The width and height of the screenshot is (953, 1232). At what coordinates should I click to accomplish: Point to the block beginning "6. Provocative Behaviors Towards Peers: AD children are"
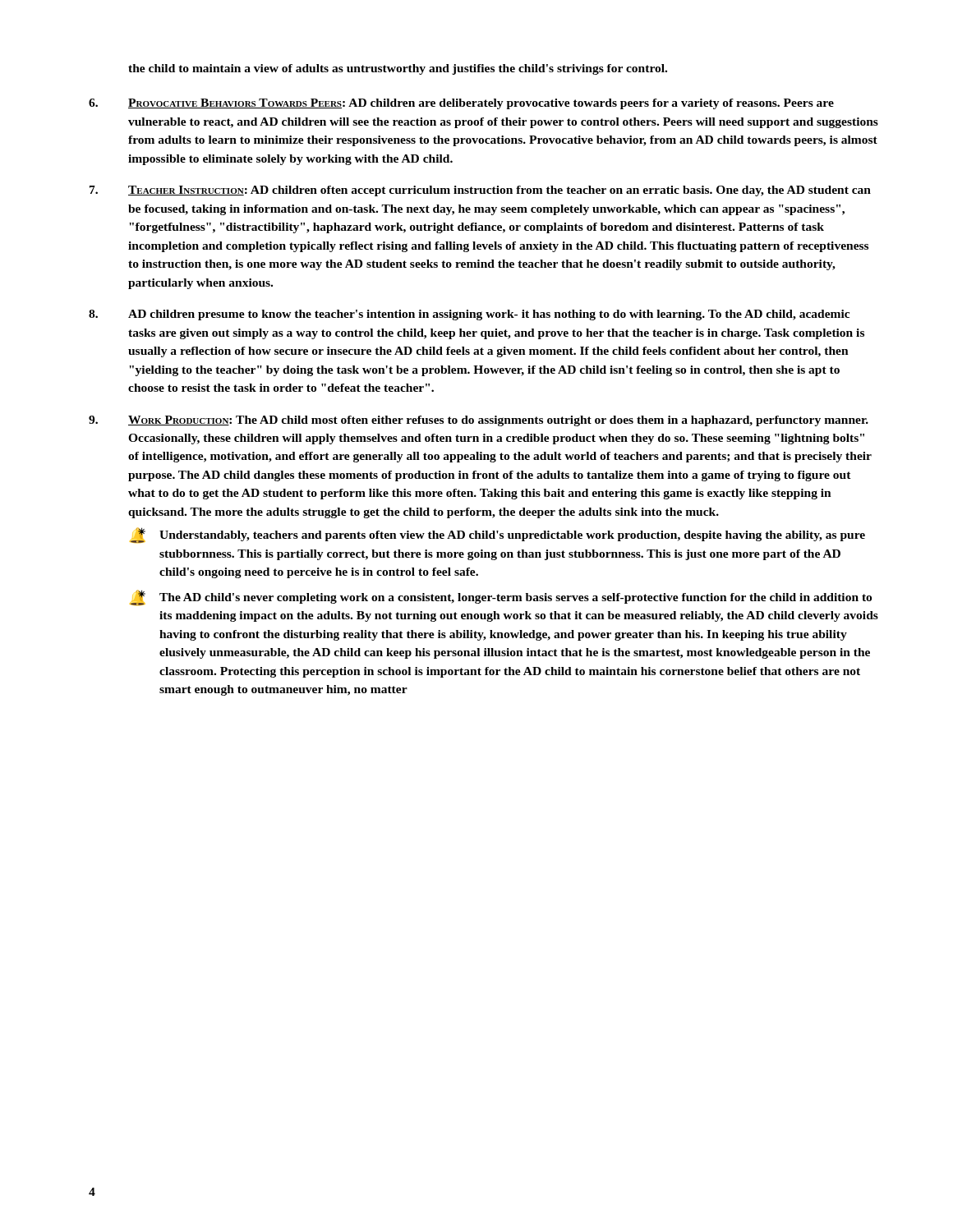[x=484, y=131]
